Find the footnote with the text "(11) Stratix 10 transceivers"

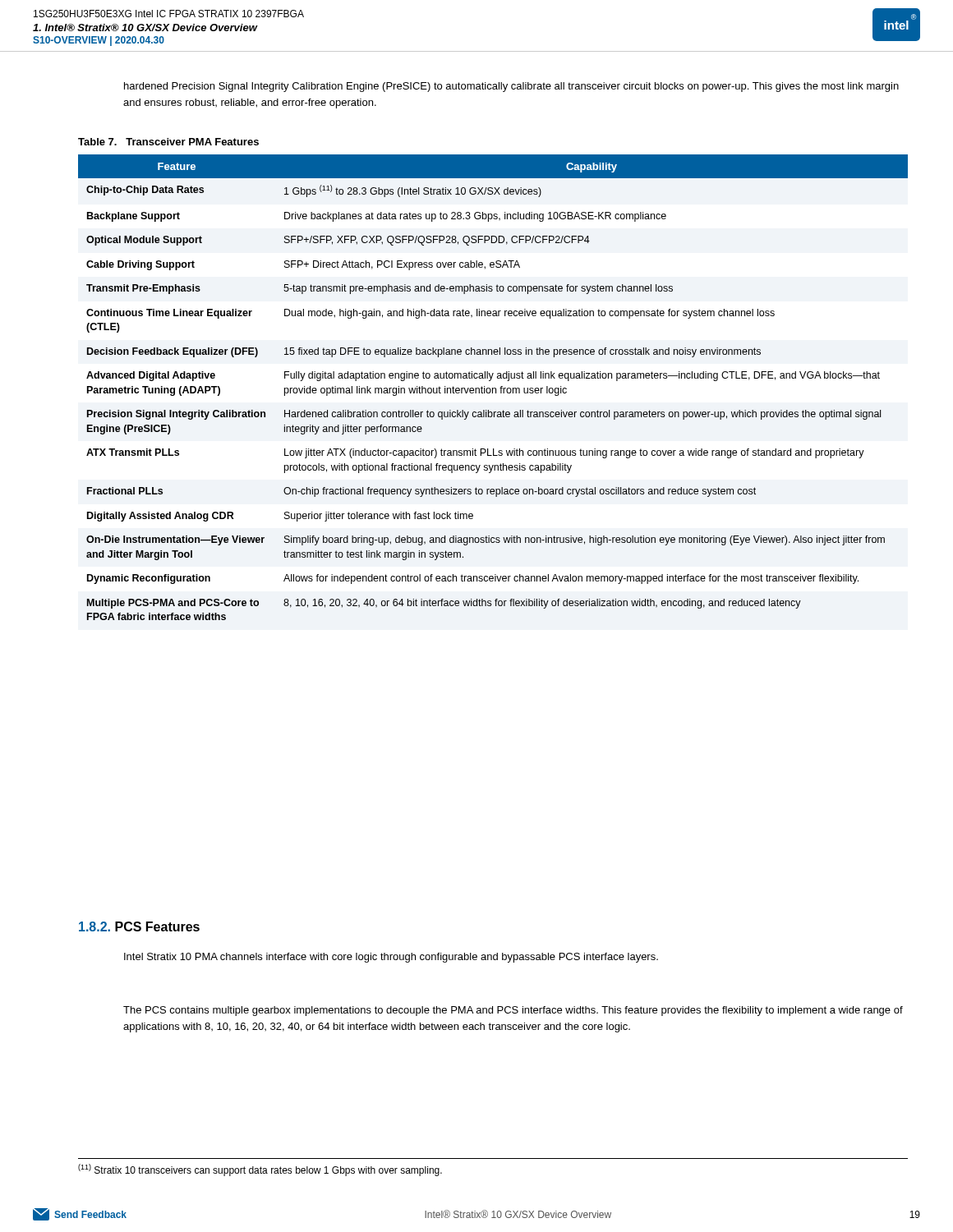(x=260, y=1170)
